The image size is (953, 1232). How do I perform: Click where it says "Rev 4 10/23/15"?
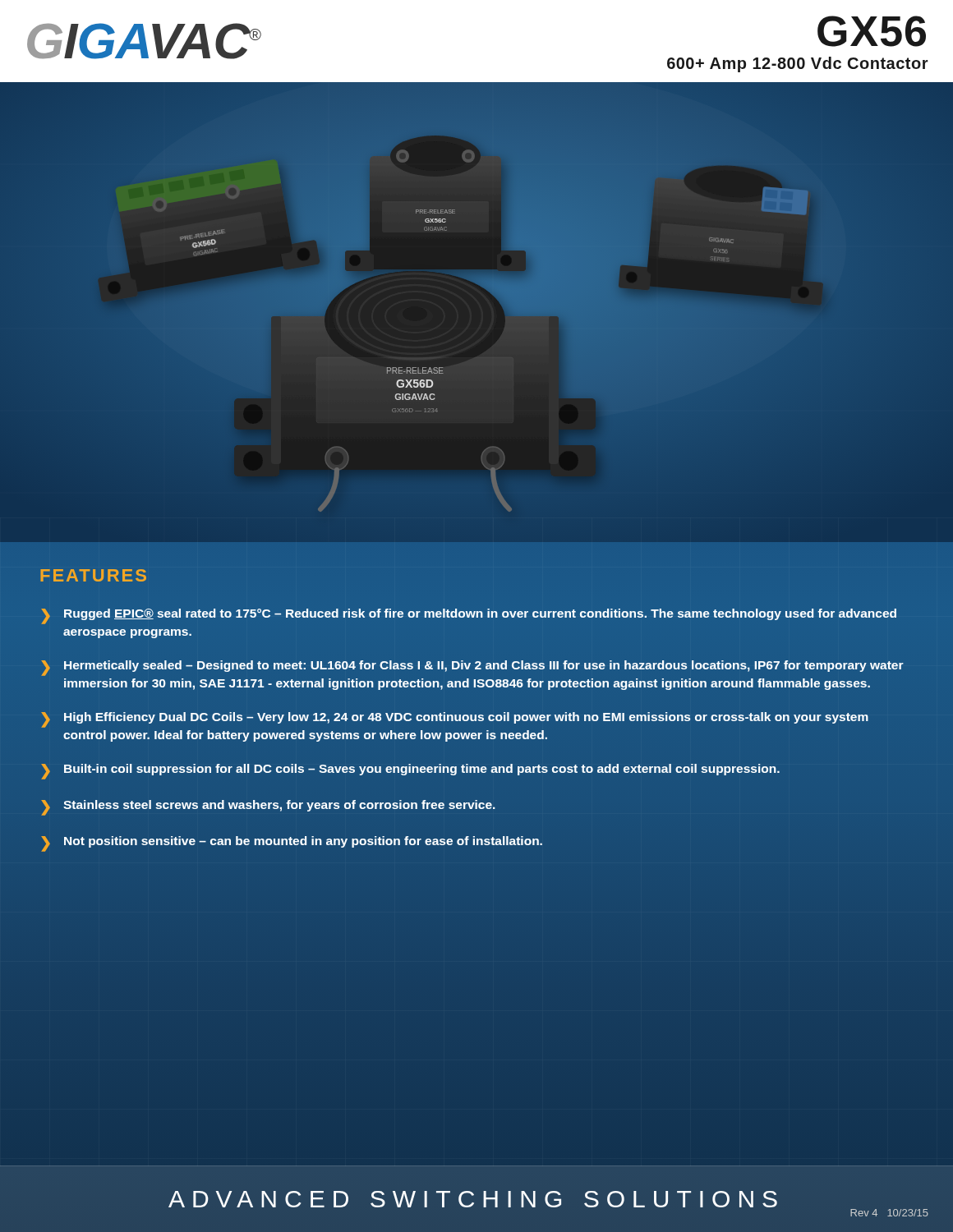coord(889,1213)
